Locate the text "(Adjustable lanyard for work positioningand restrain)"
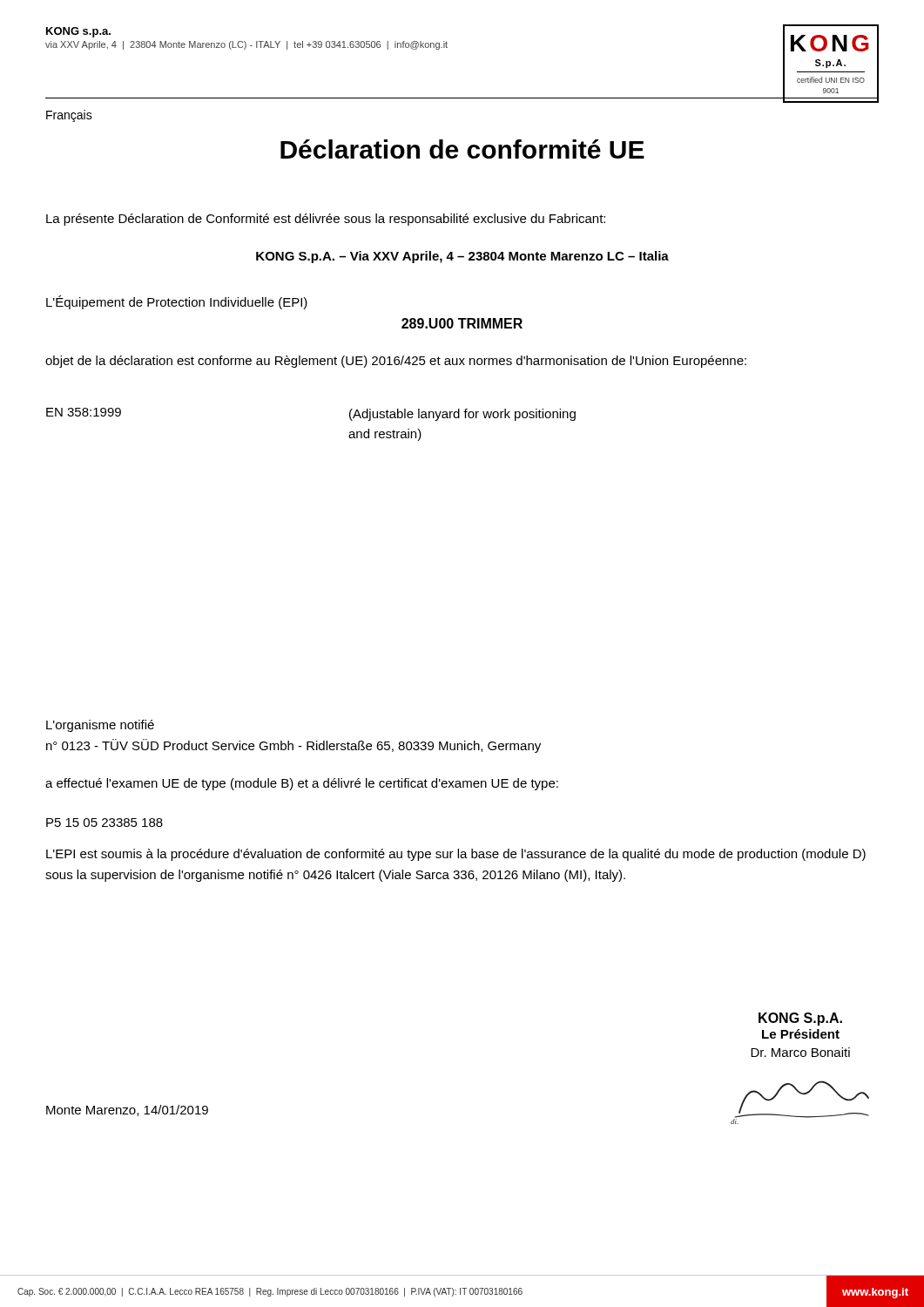Screen dimensions: 1307x924 [462, 423]
